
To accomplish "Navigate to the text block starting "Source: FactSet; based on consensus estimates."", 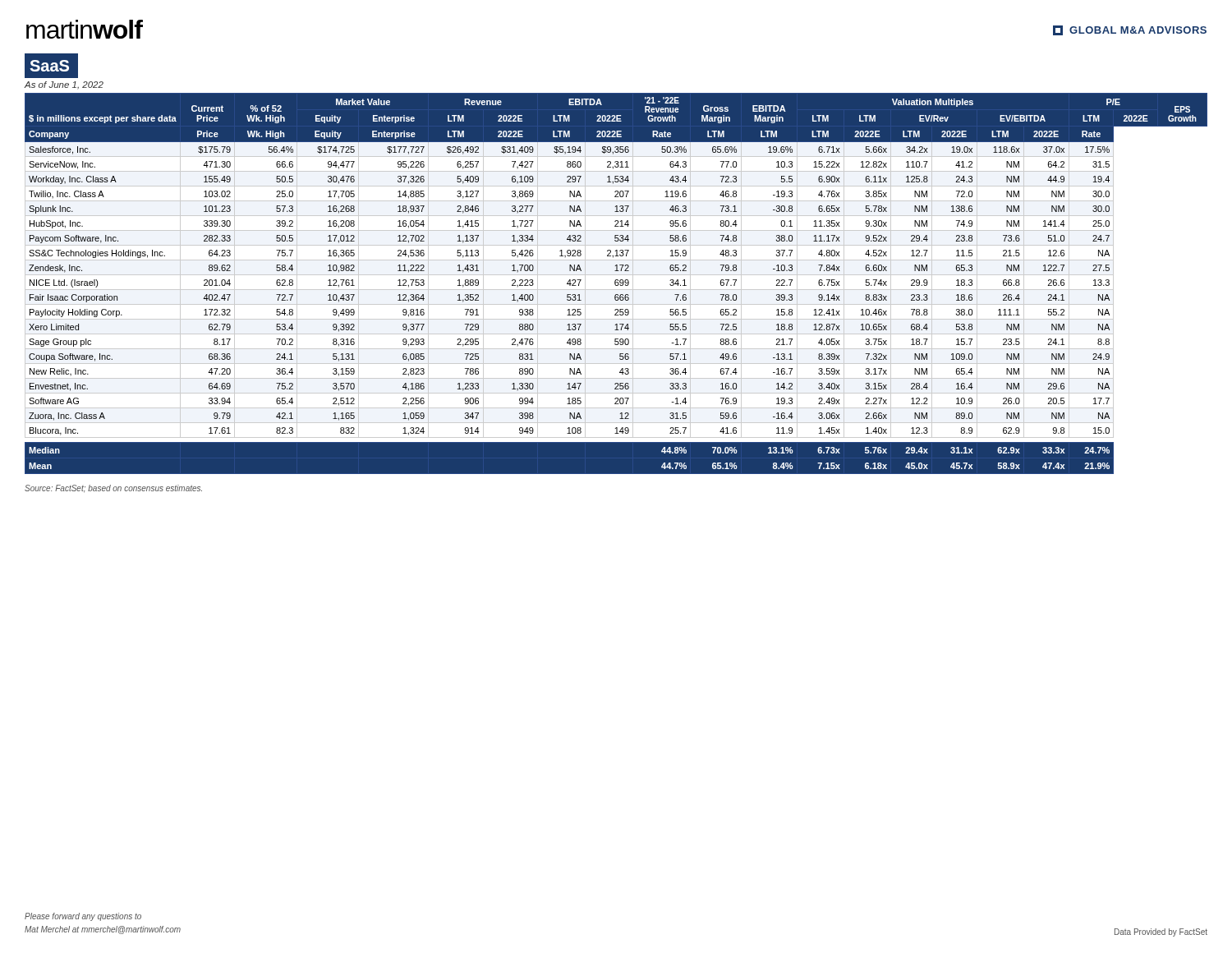I will click(114, 488).
